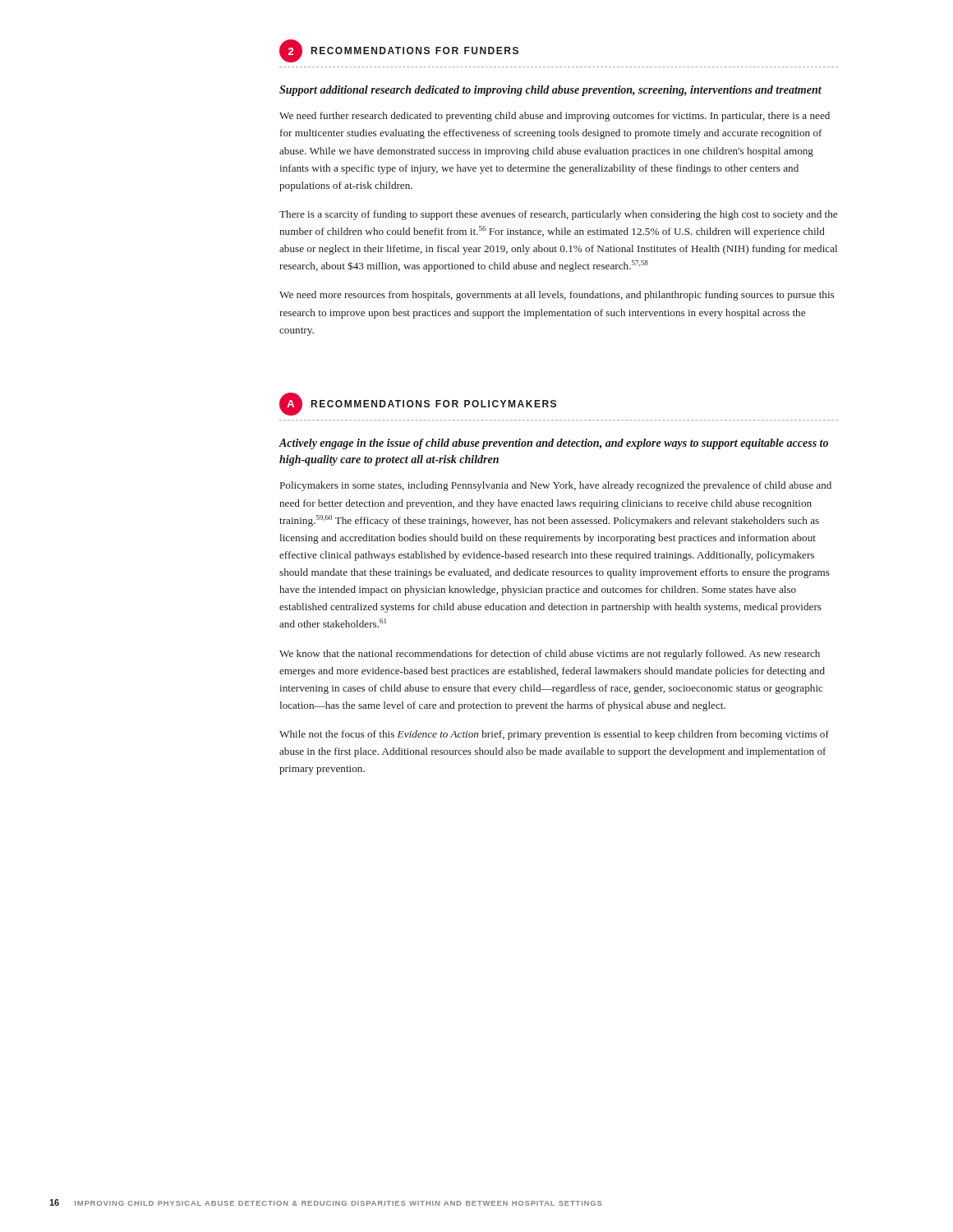Select the element starting "Support additional research dedicated to improving"
Screen dimensions: 1232x953
pos(550,90)
